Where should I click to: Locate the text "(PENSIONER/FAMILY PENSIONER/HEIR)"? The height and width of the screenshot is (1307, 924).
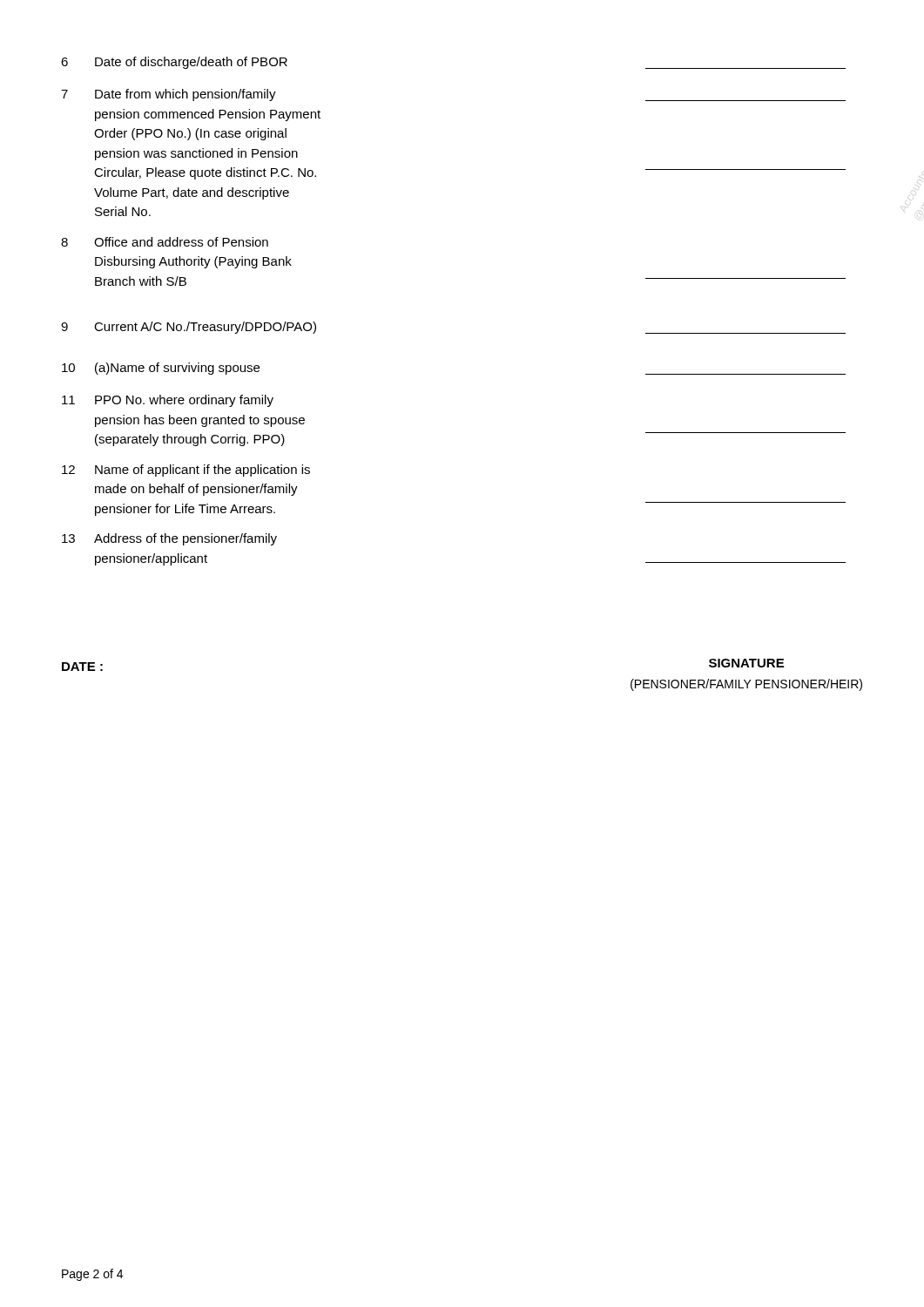click(746, 684)
